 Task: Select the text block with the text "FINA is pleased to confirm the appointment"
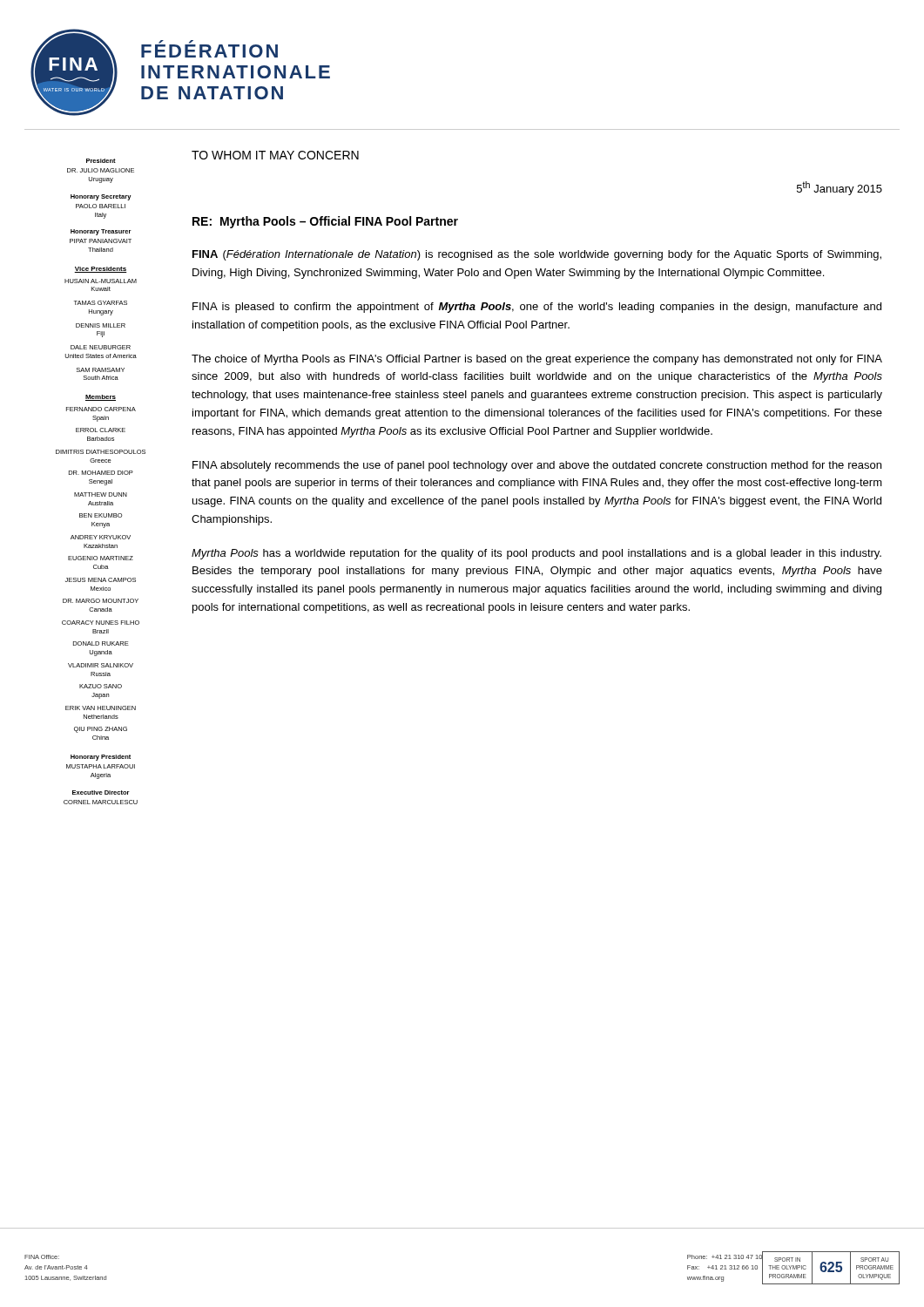point(537,315)
